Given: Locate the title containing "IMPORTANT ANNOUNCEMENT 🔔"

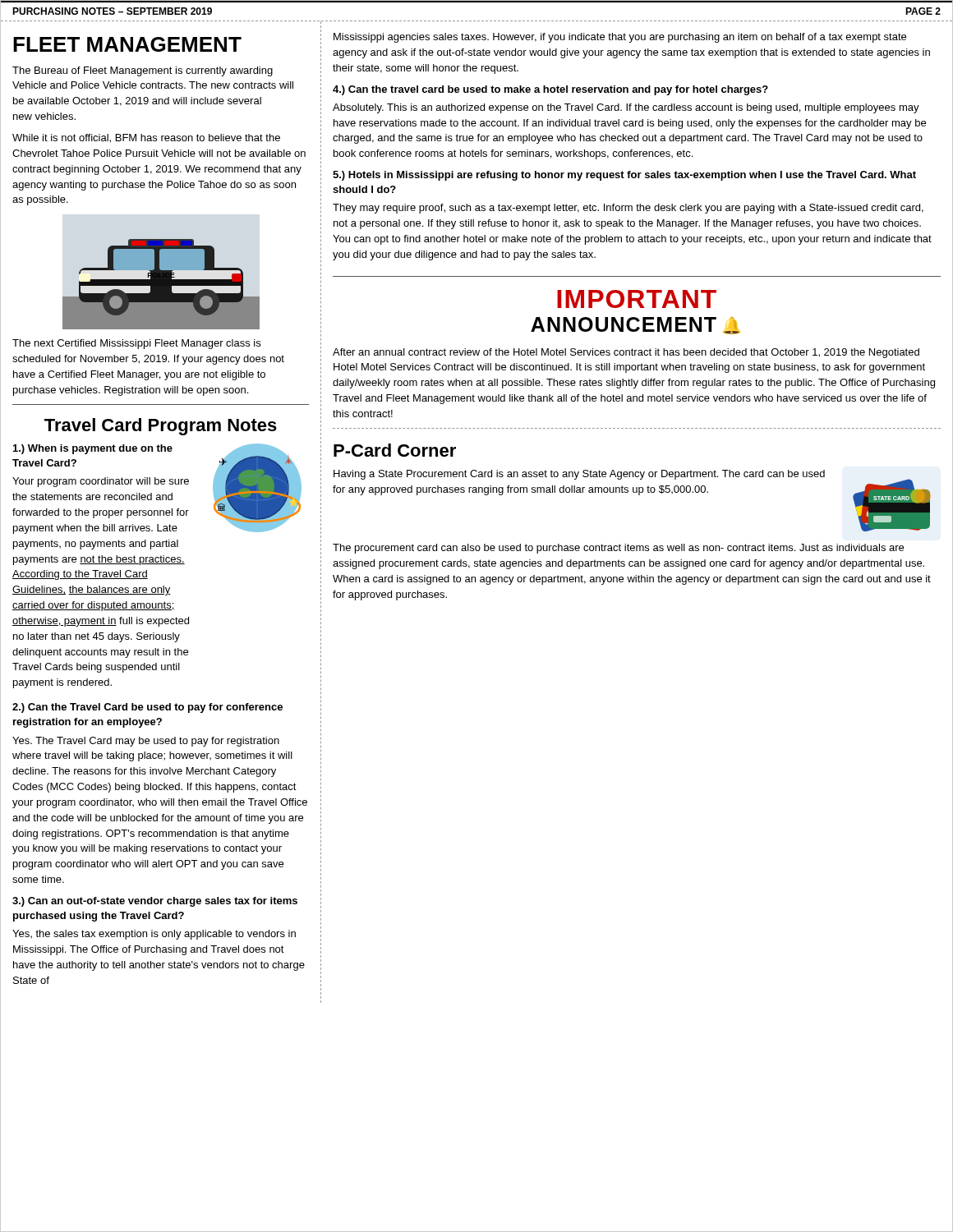Looking at the screenshot, I should 637,310.
